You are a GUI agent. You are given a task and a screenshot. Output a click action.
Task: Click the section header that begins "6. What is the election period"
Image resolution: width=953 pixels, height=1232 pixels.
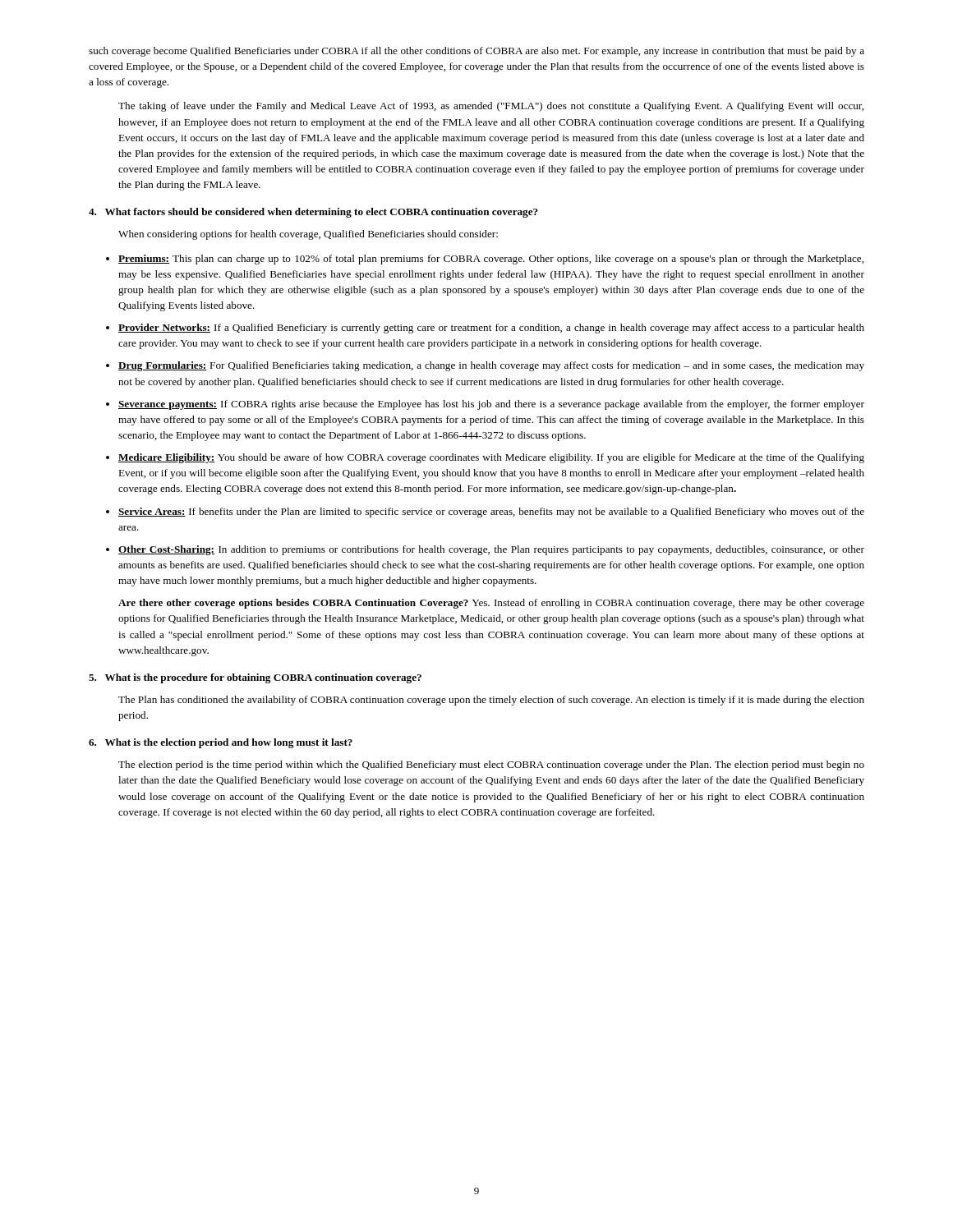(221, 743)
